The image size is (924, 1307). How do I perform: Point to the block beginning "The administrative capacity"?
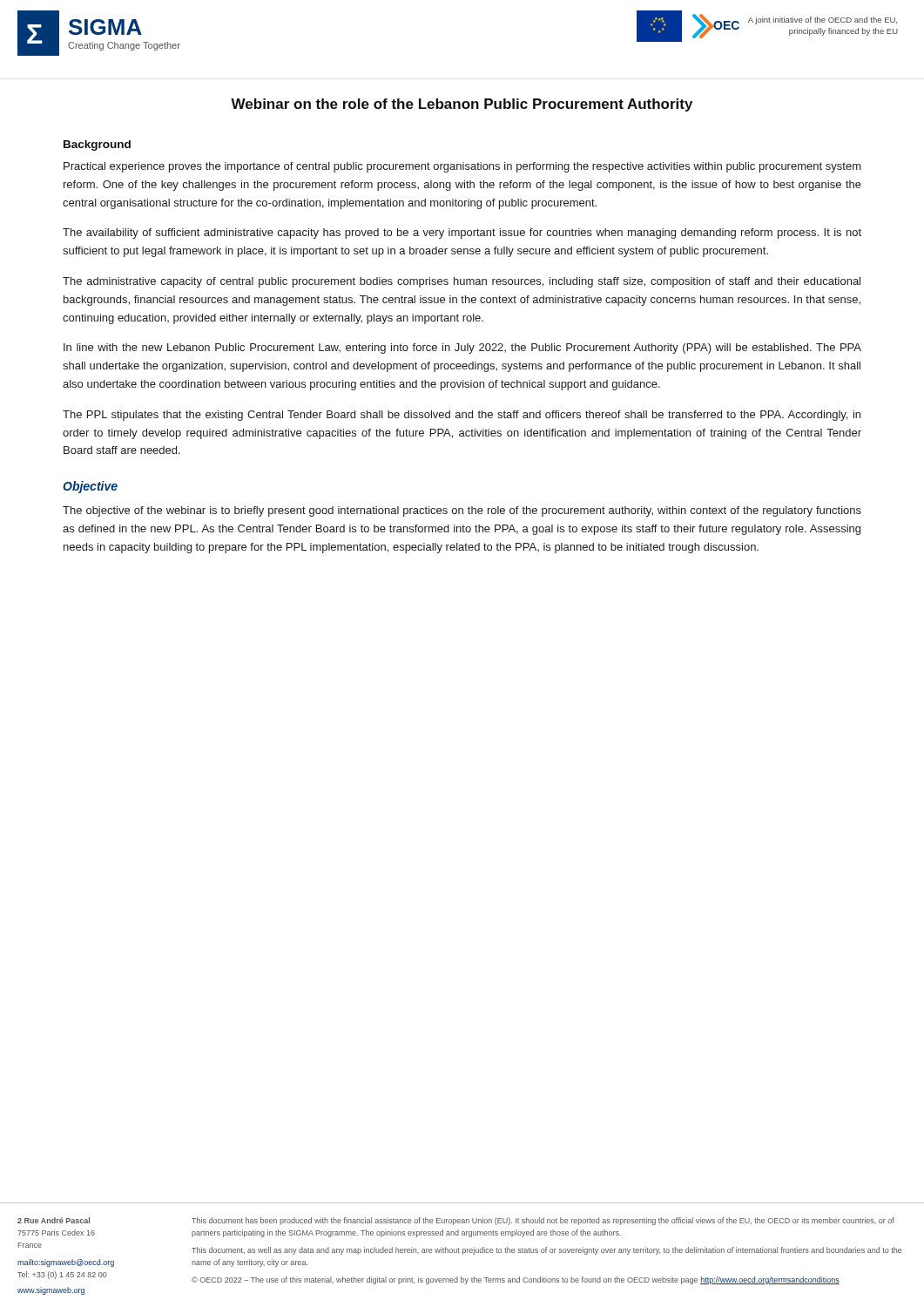point(462,299)
